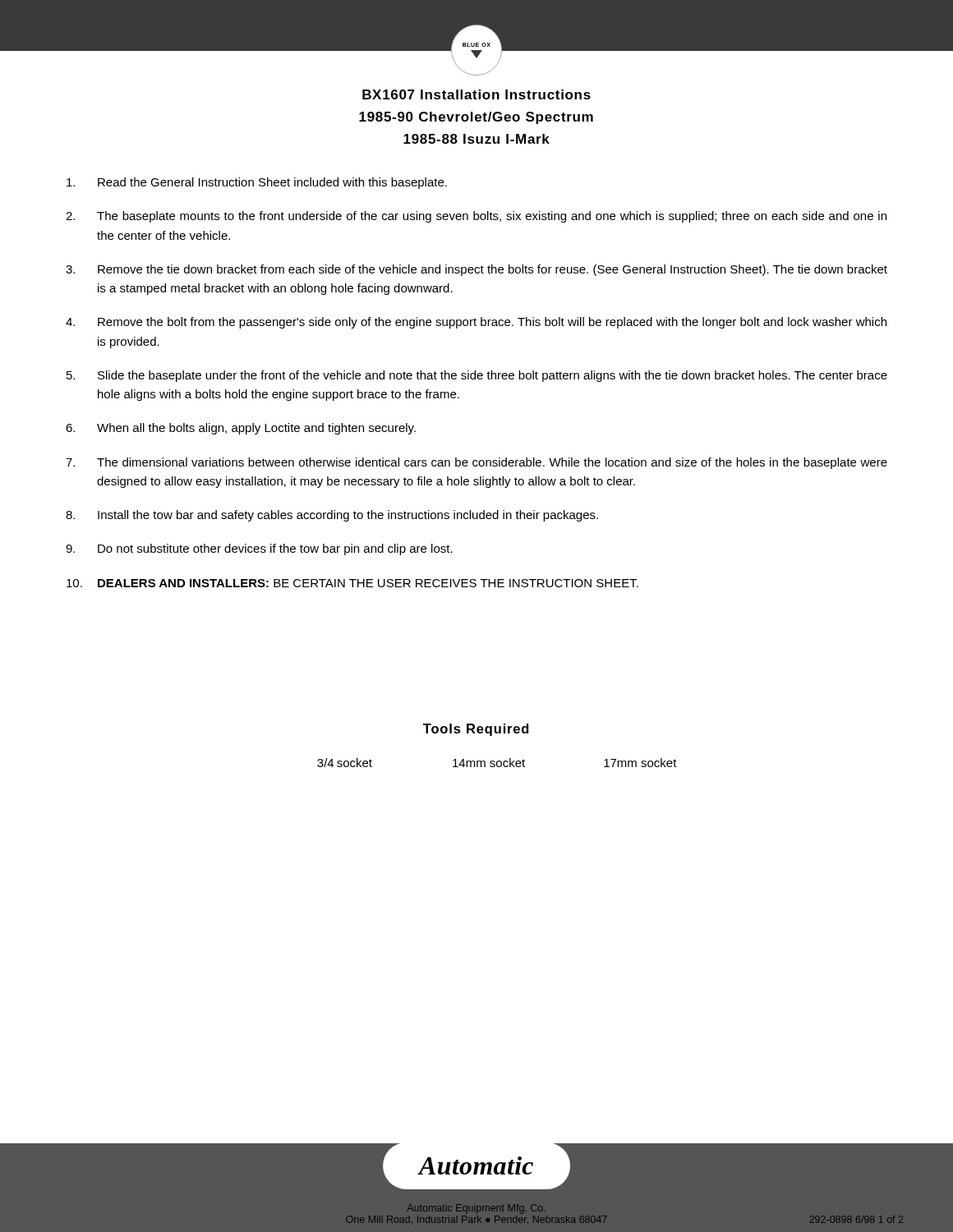
Task: Select the passage starting "4. Remove the bolt from"
Action: pos(476,331)
